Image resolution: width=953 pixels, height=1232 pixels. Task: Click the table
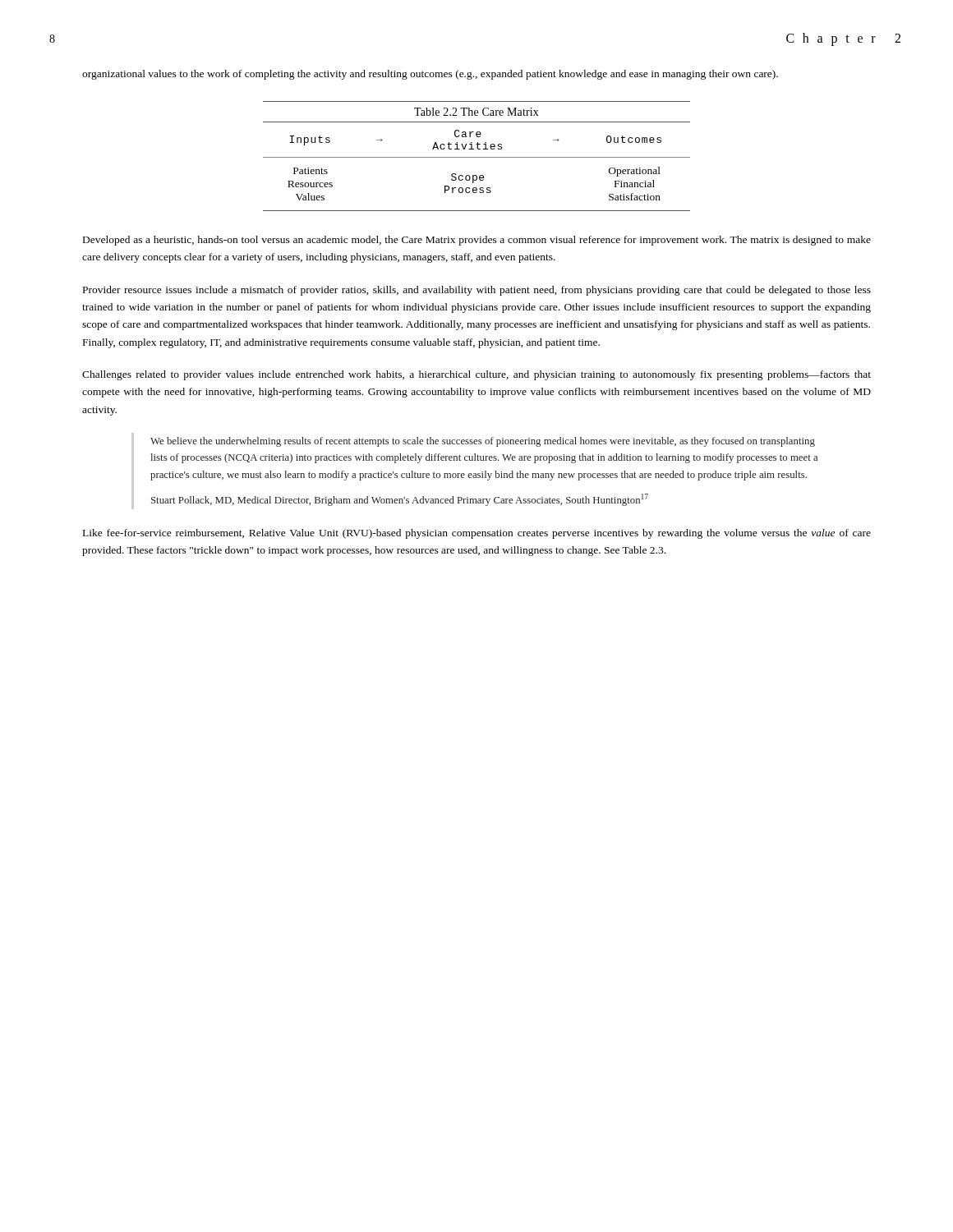coord(476,156)
